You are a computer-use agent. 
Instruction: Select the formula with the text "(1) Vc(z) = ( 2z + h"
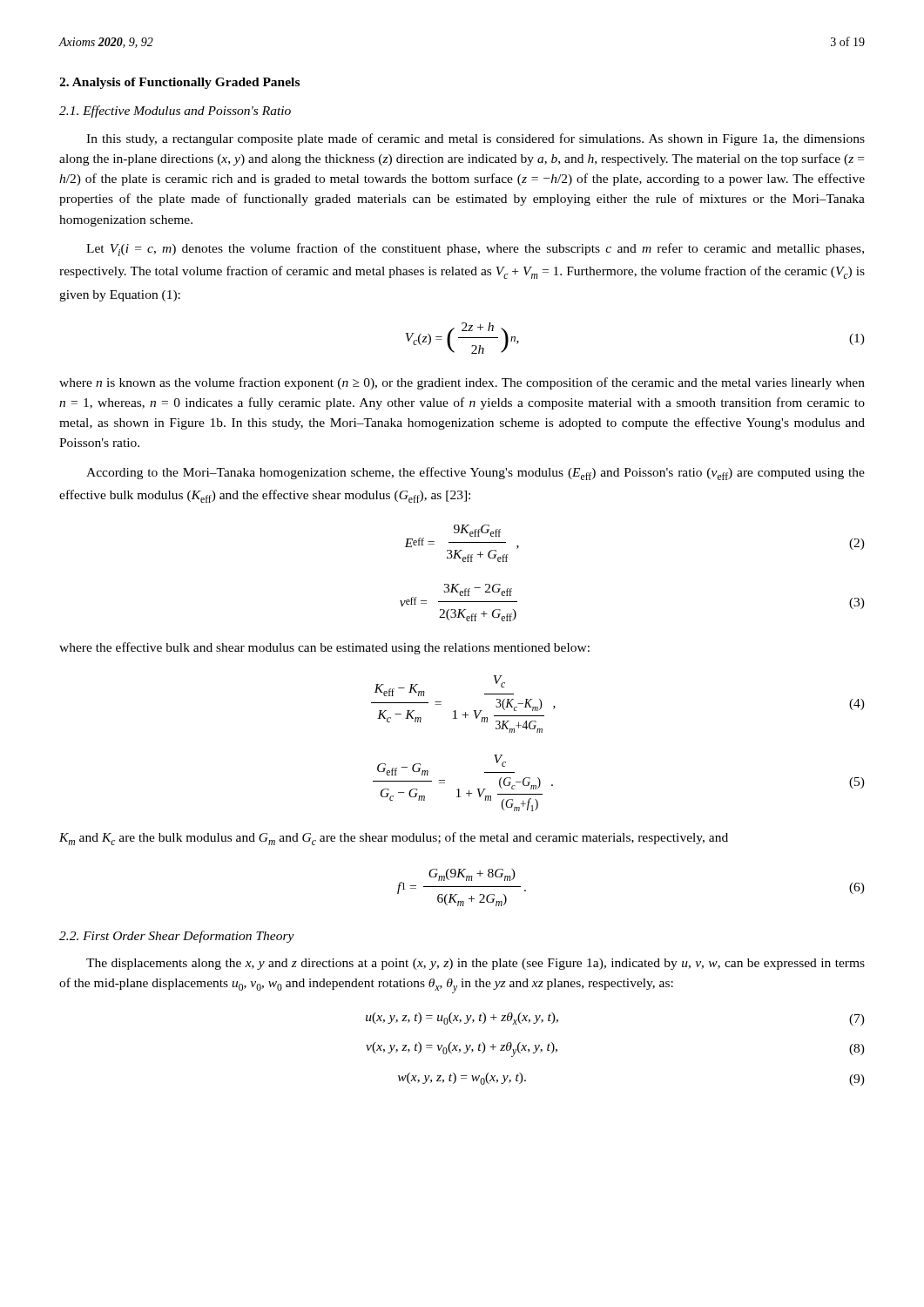tap(450, 338)
